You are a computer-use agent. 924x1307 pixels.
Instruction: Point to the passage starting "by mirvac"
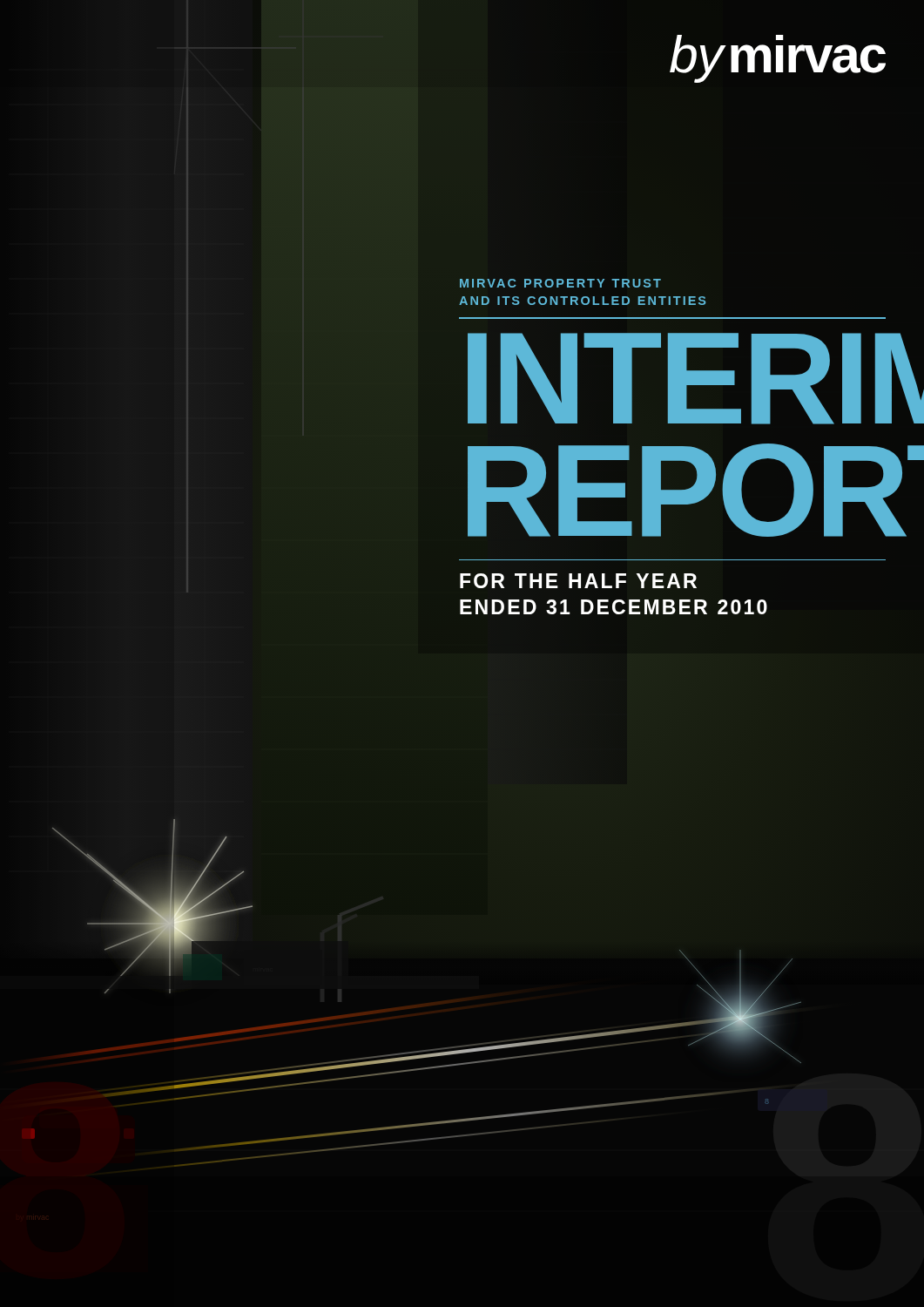click(x=777, y=55)
